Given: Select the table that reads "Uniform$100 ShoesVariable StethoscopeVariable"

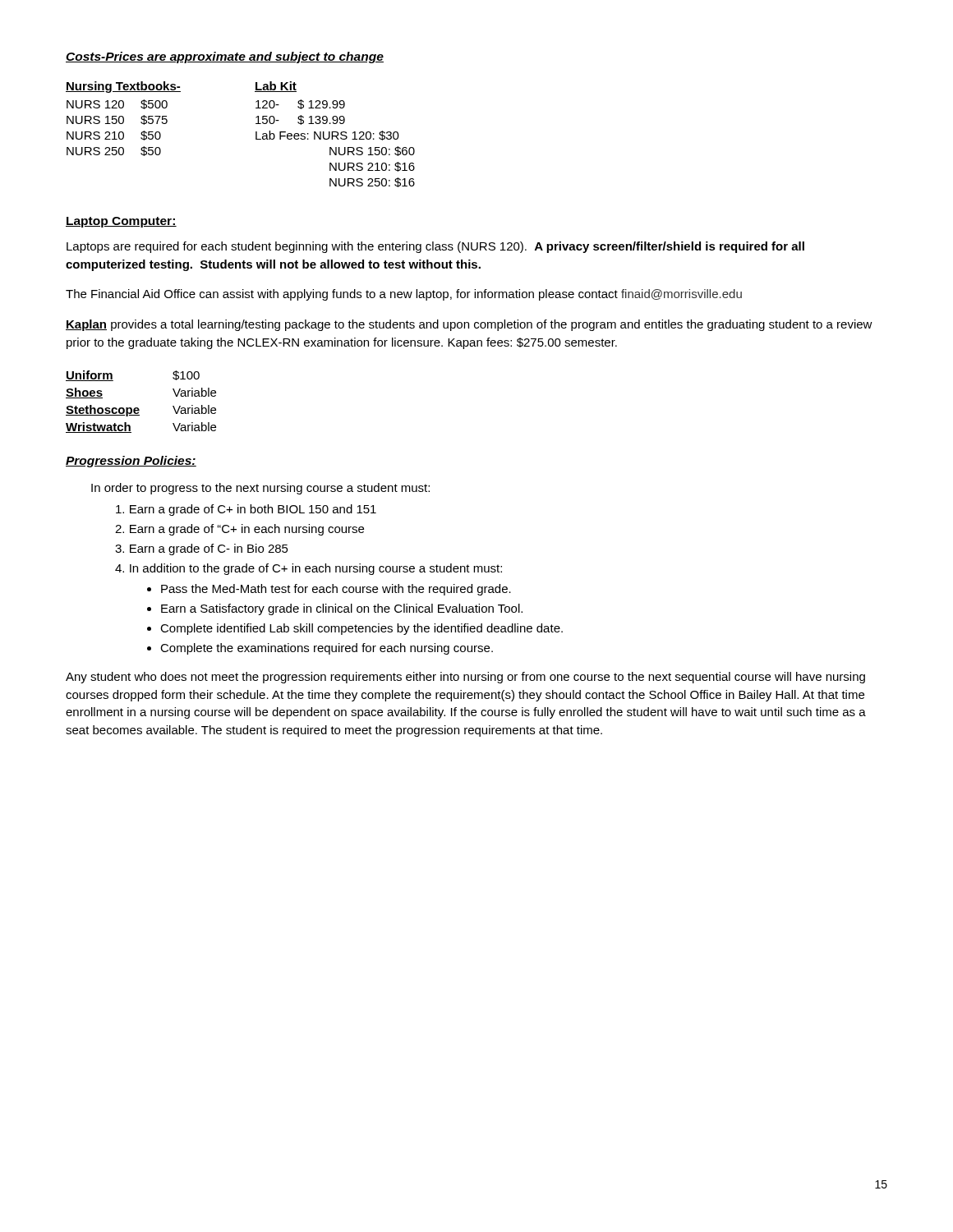Looking at the screenshot, I should pos(476,401).
